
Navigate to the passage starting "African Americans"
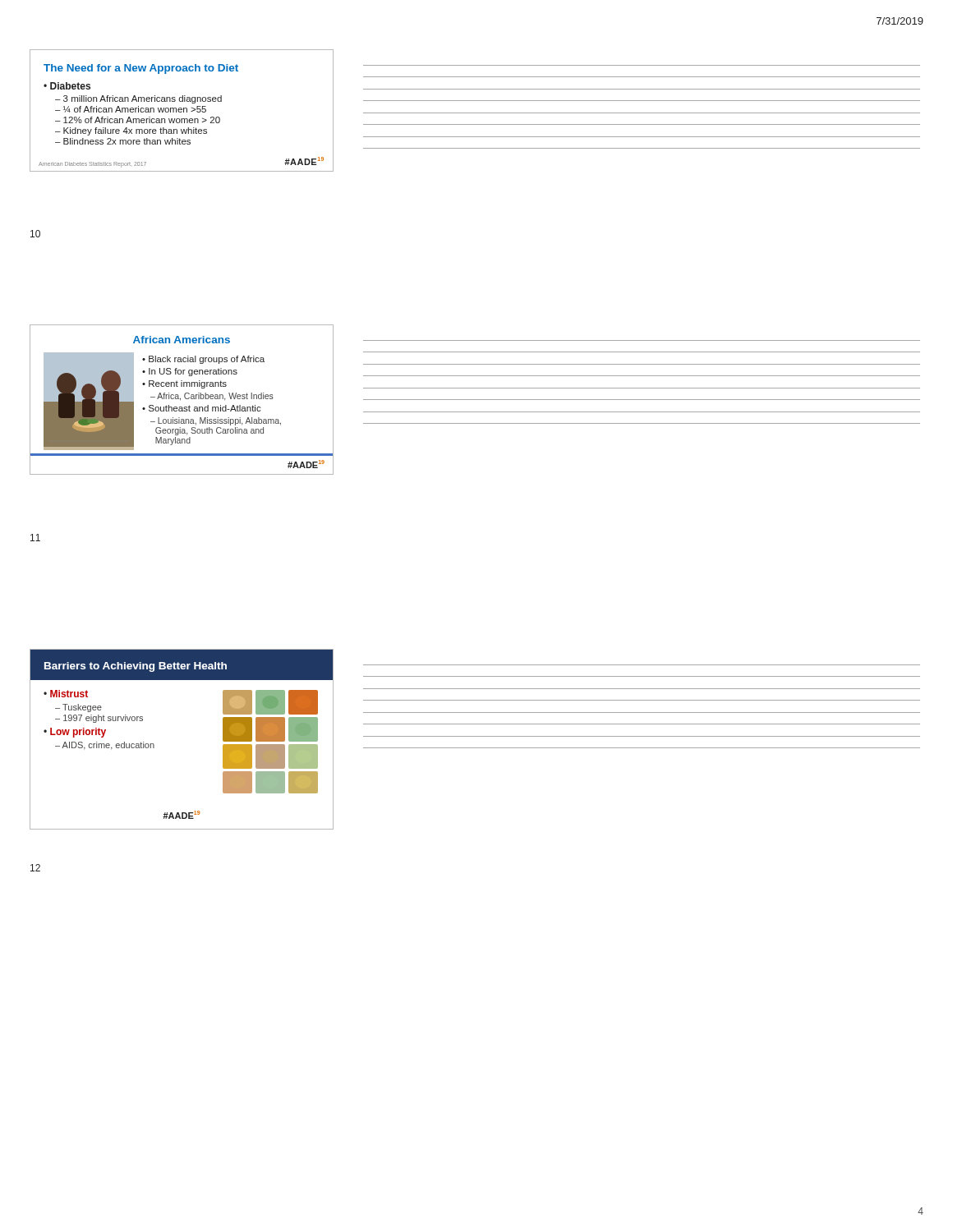[182, 340]
